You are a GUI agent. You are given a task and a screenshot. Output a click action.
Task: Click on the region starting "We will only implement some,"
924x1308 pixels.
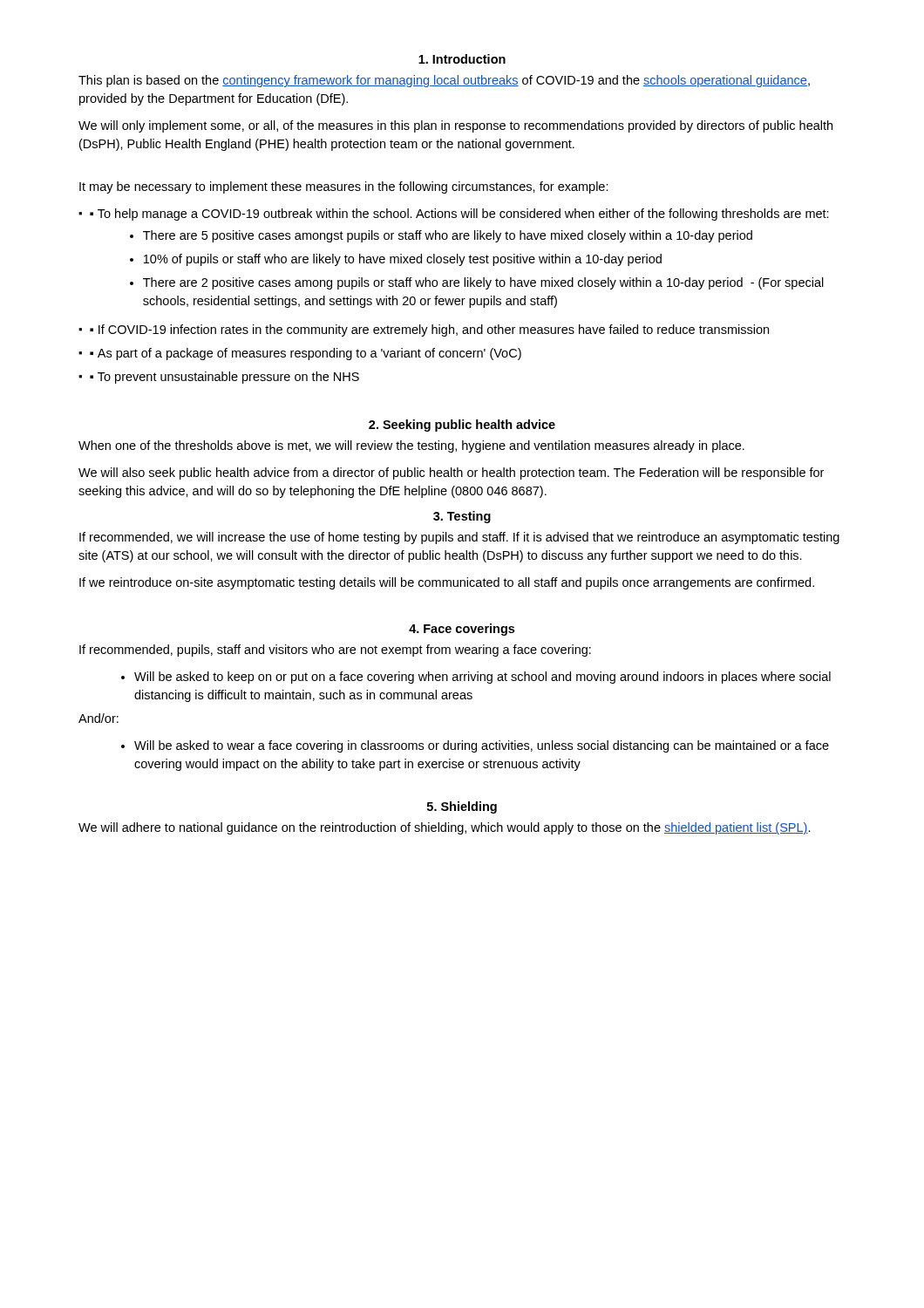[x=456, y=135]
